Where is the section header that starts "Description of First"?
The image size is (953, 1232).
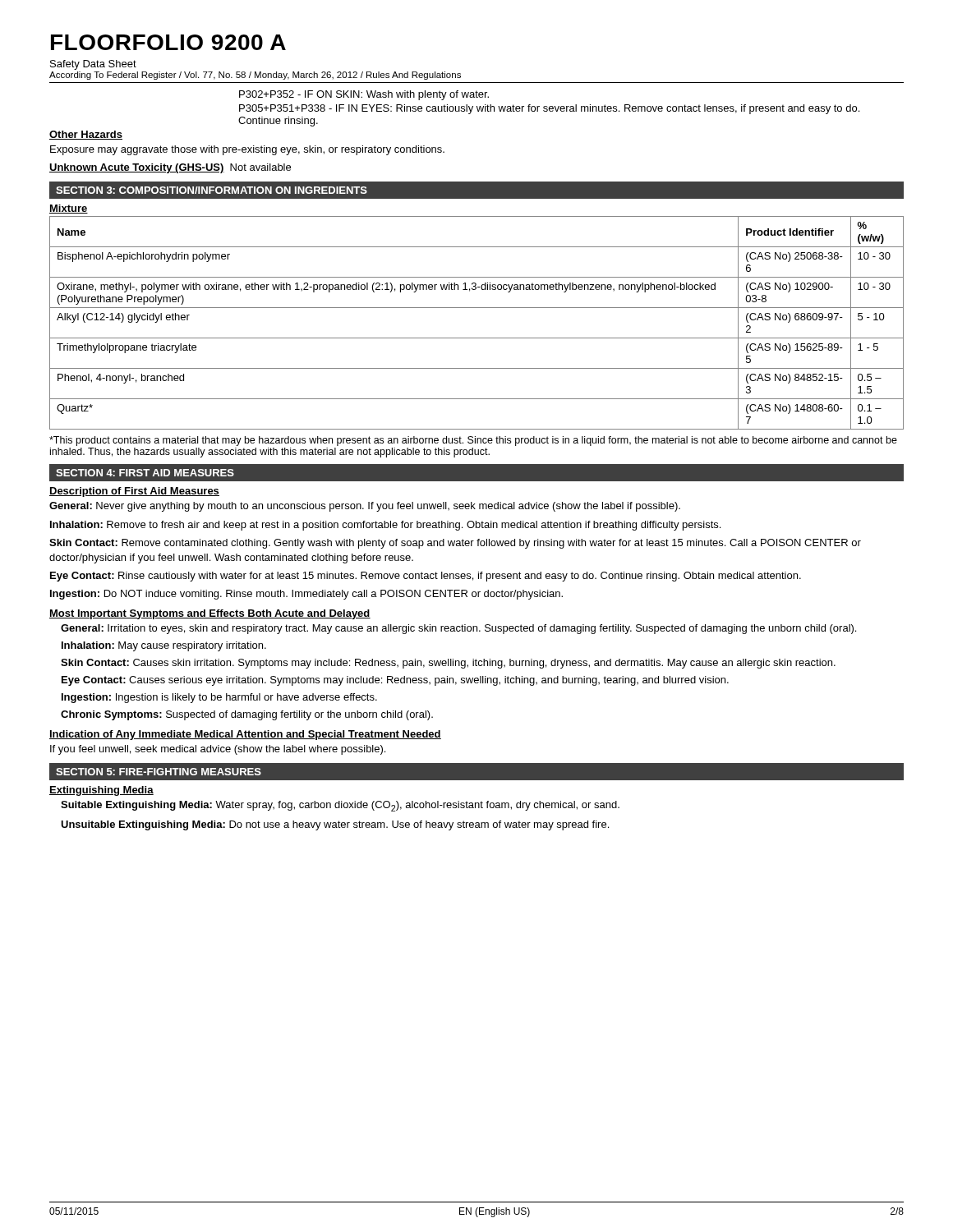click(x=476, y=491)
